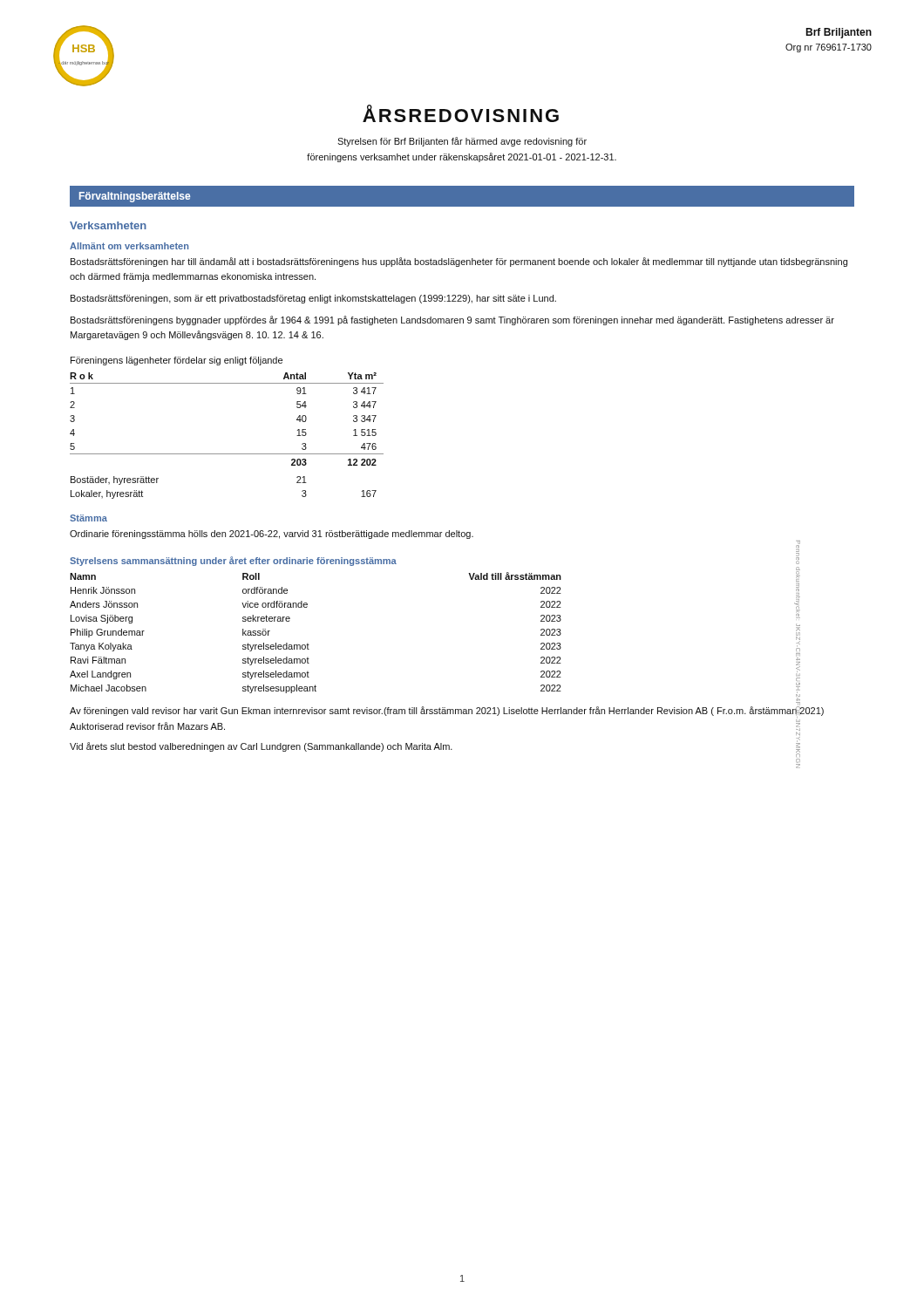Image resolution: width=924 pixels, height=1308 pixels.
Task: Select the text block that says "Bostadsrättsföreningen, som är ett privatbostadsföretag enligt"
Action: (313, 298)
